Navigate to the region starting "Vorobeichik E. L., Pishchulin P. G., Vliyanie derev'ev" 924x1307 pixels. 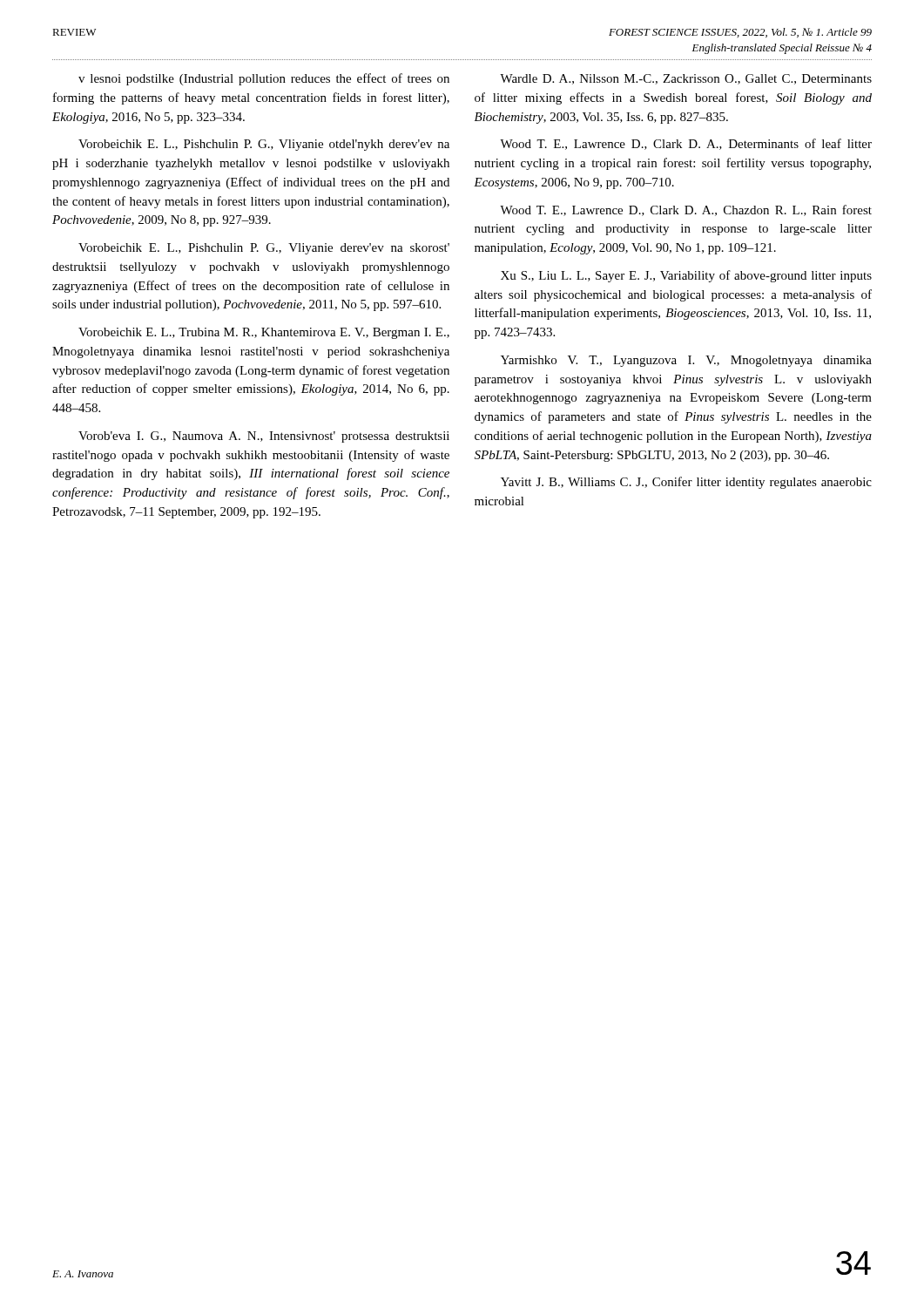[251, 277]
